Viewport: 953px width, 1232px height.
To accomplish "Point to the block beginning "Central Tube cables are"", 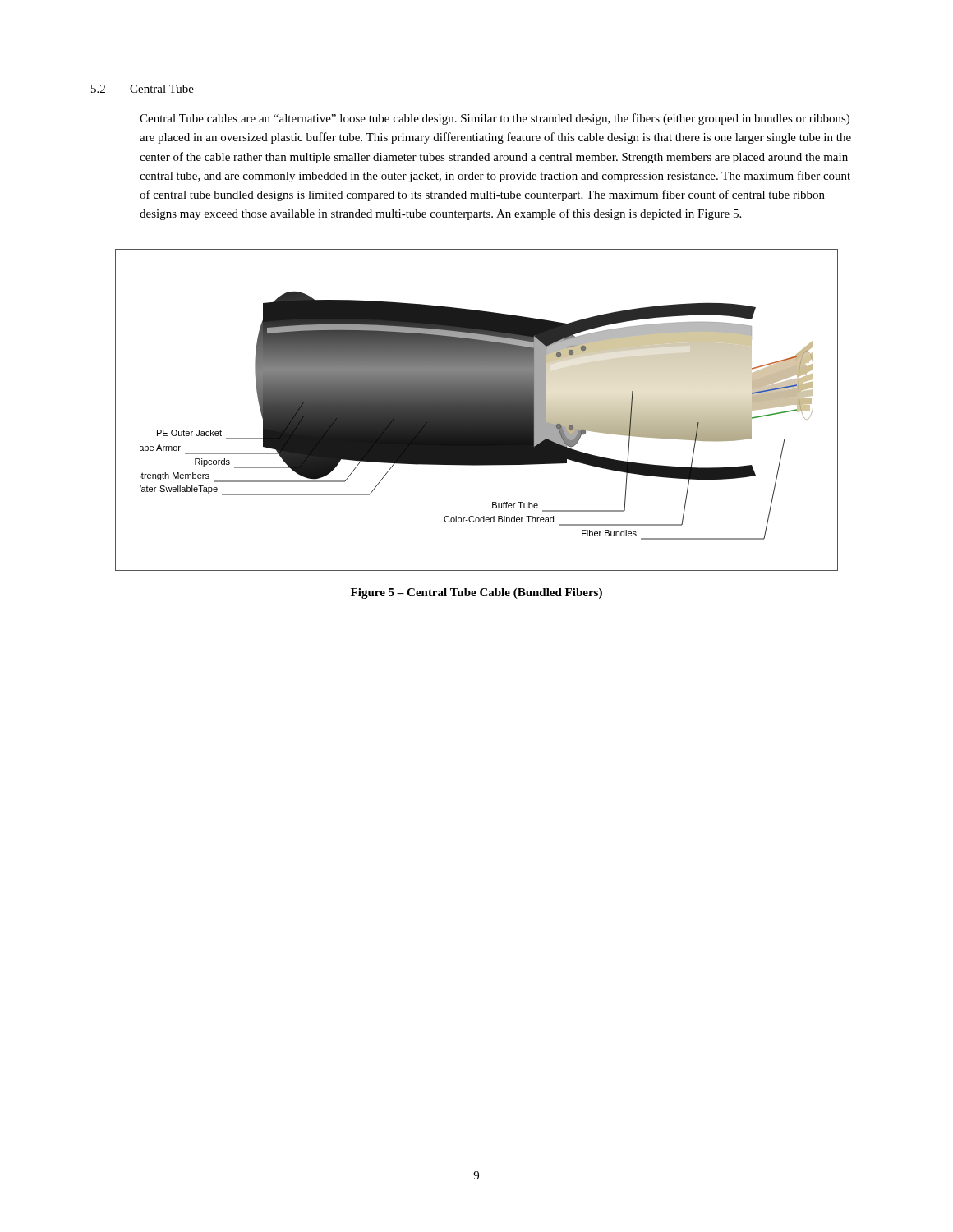I will pyautogui.click(x=495, y=166).
